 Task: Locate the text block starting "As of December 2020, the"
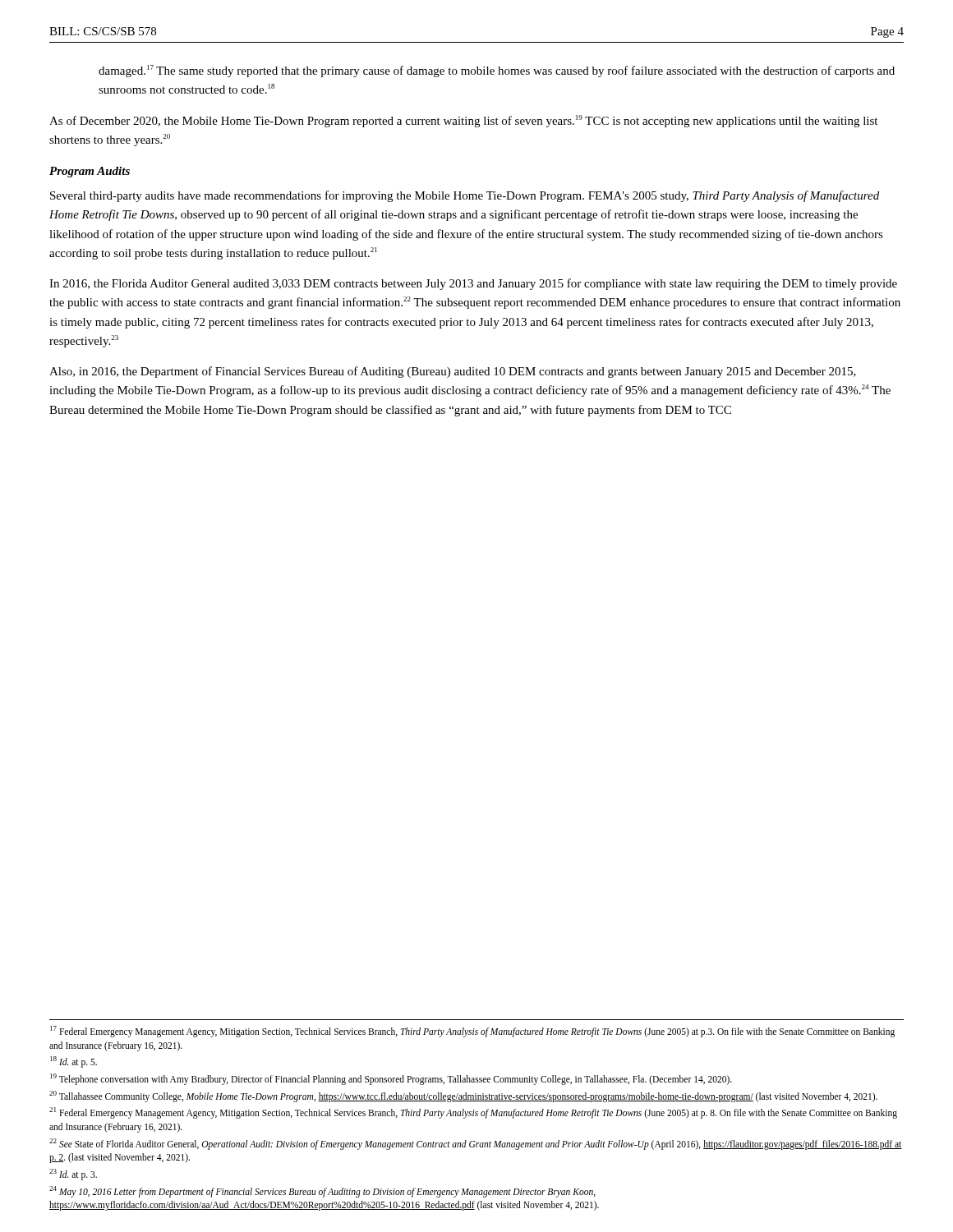pos(464,129)
